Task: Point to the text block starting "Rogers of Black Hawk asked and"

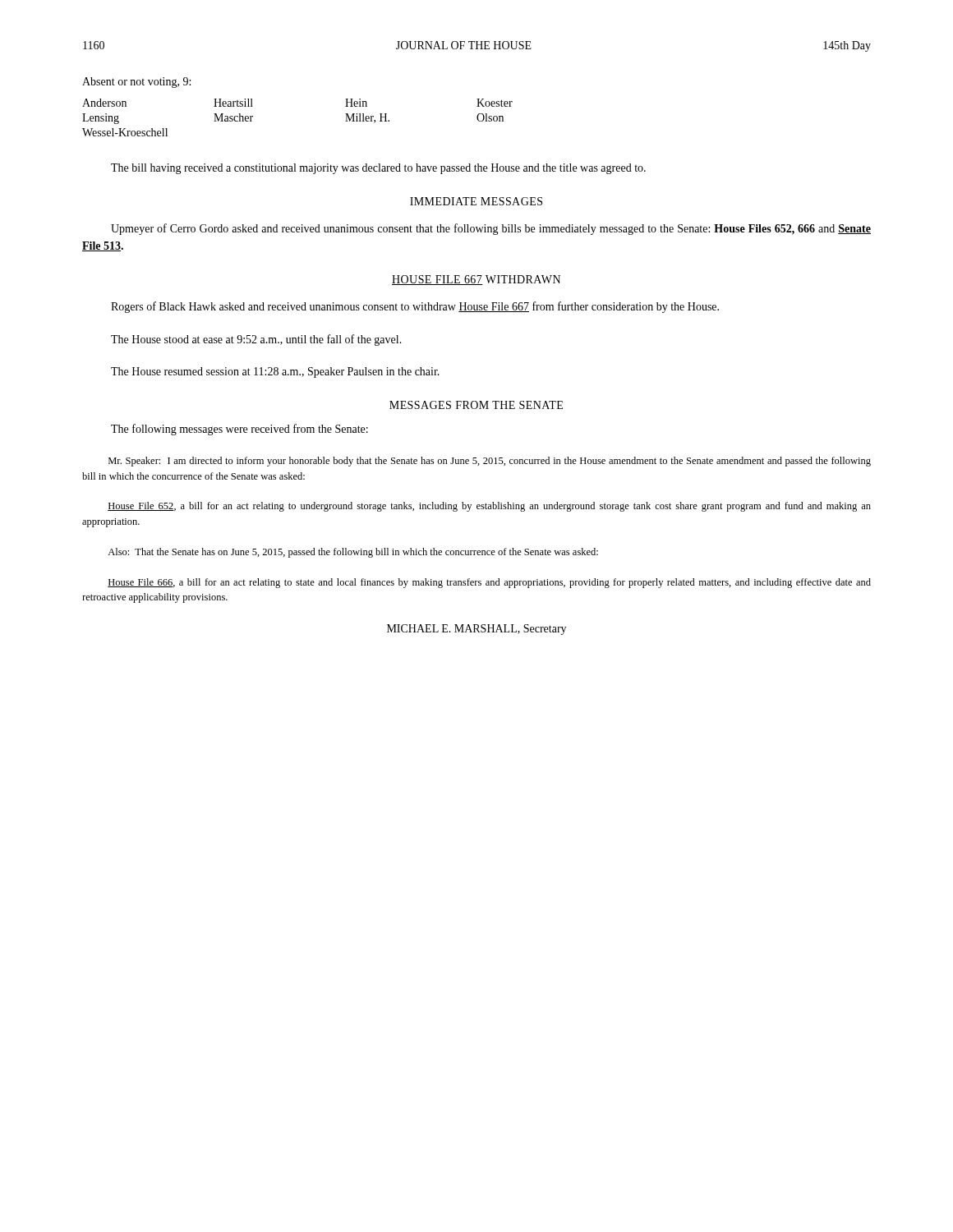Action: pos(415,307)
